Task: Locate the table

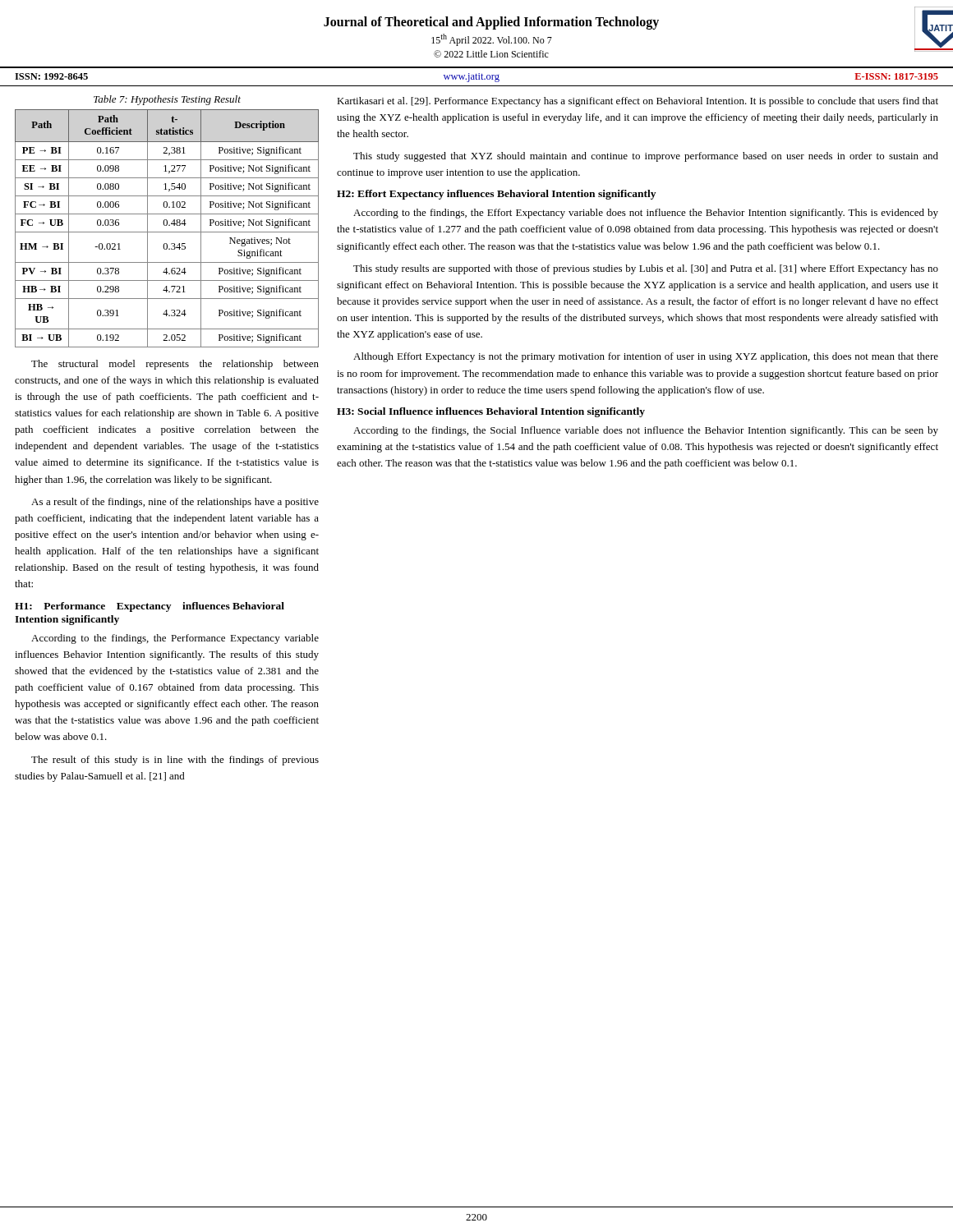Action: [167, 228]
